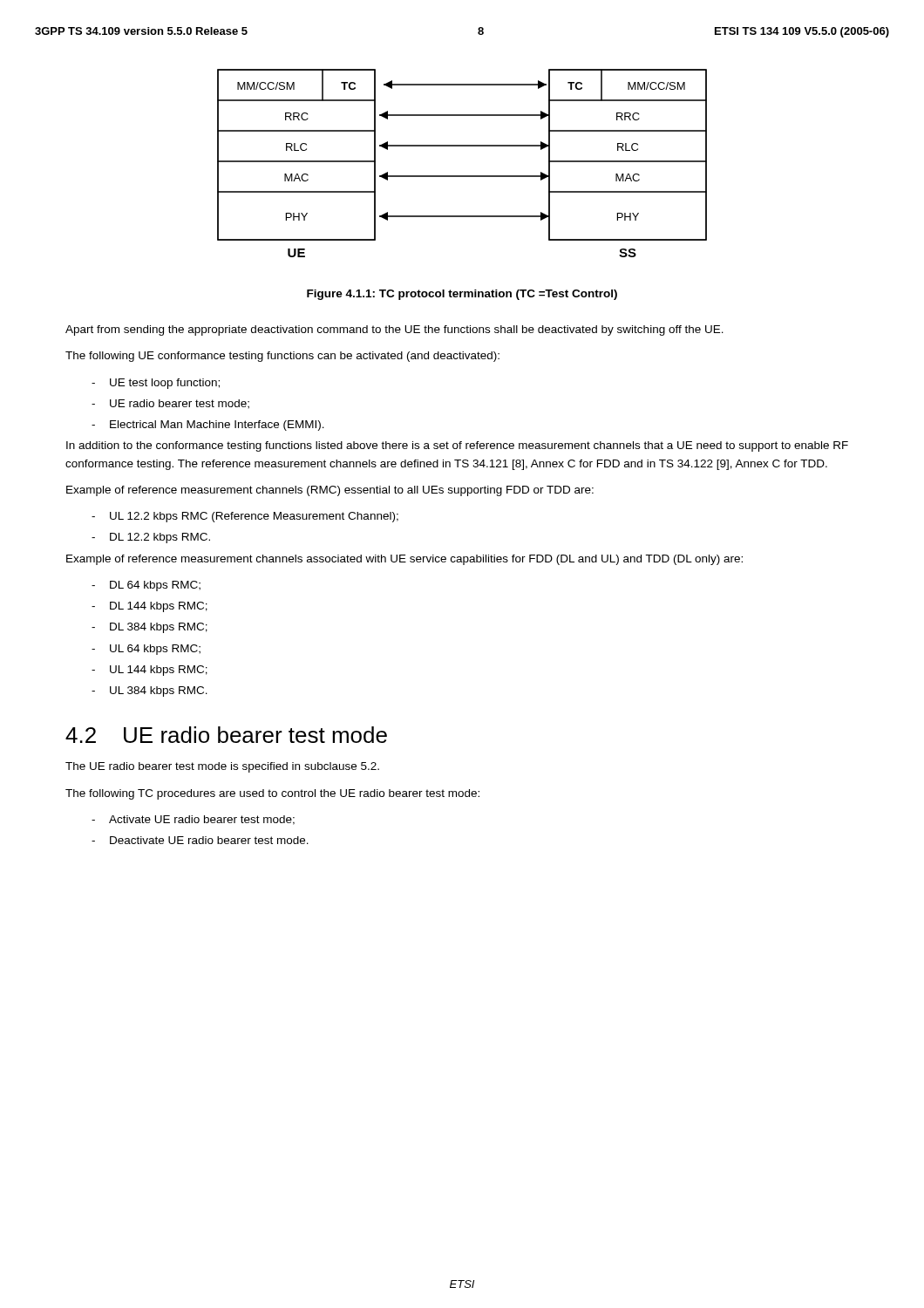This screenshot has width=924, height=1308.
Task: Point to the block beginning "In addition to the conformance testing functions listed"
Action: (x=457, y=454)
